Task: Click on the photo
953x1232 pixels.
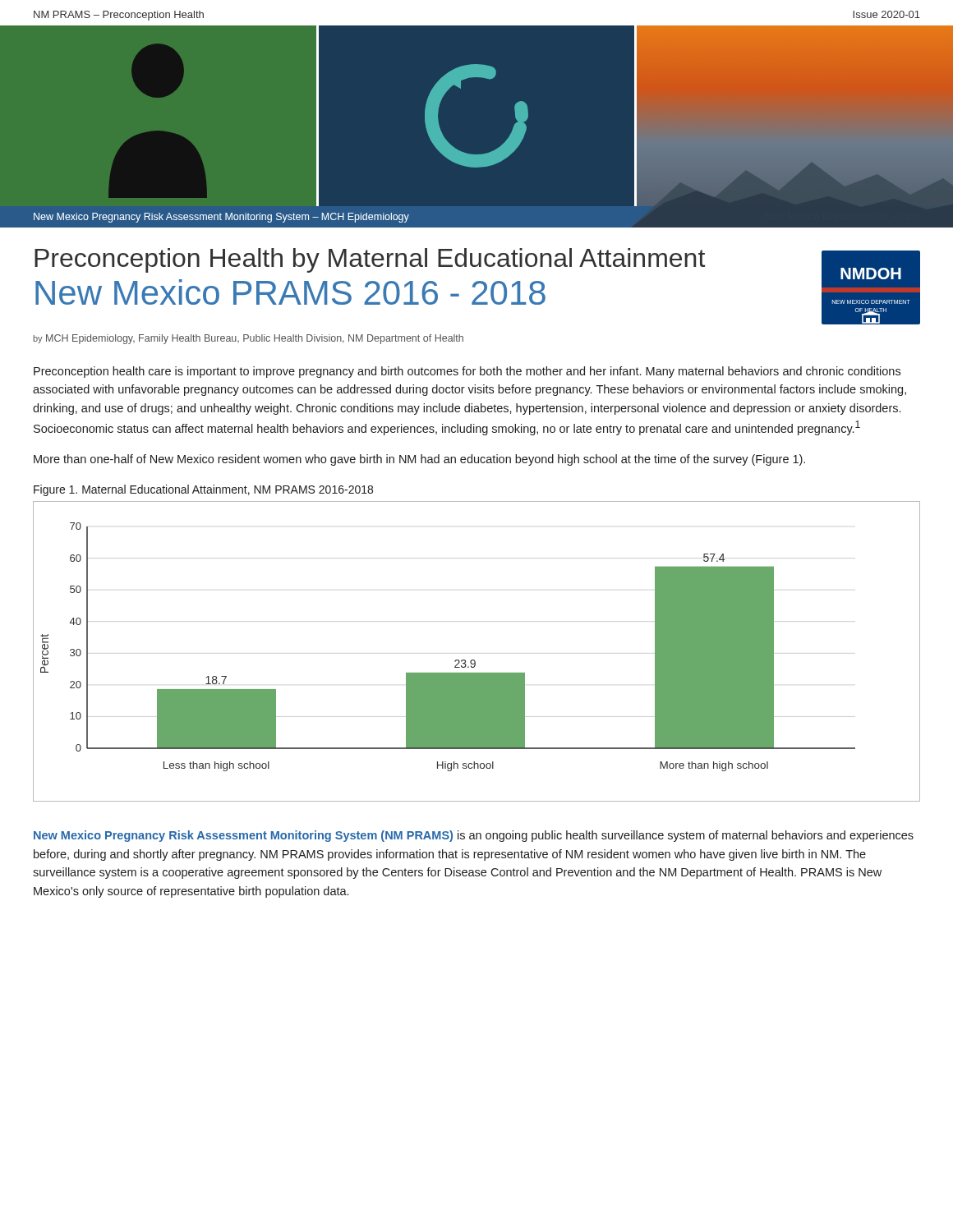Action: point(476,127)
